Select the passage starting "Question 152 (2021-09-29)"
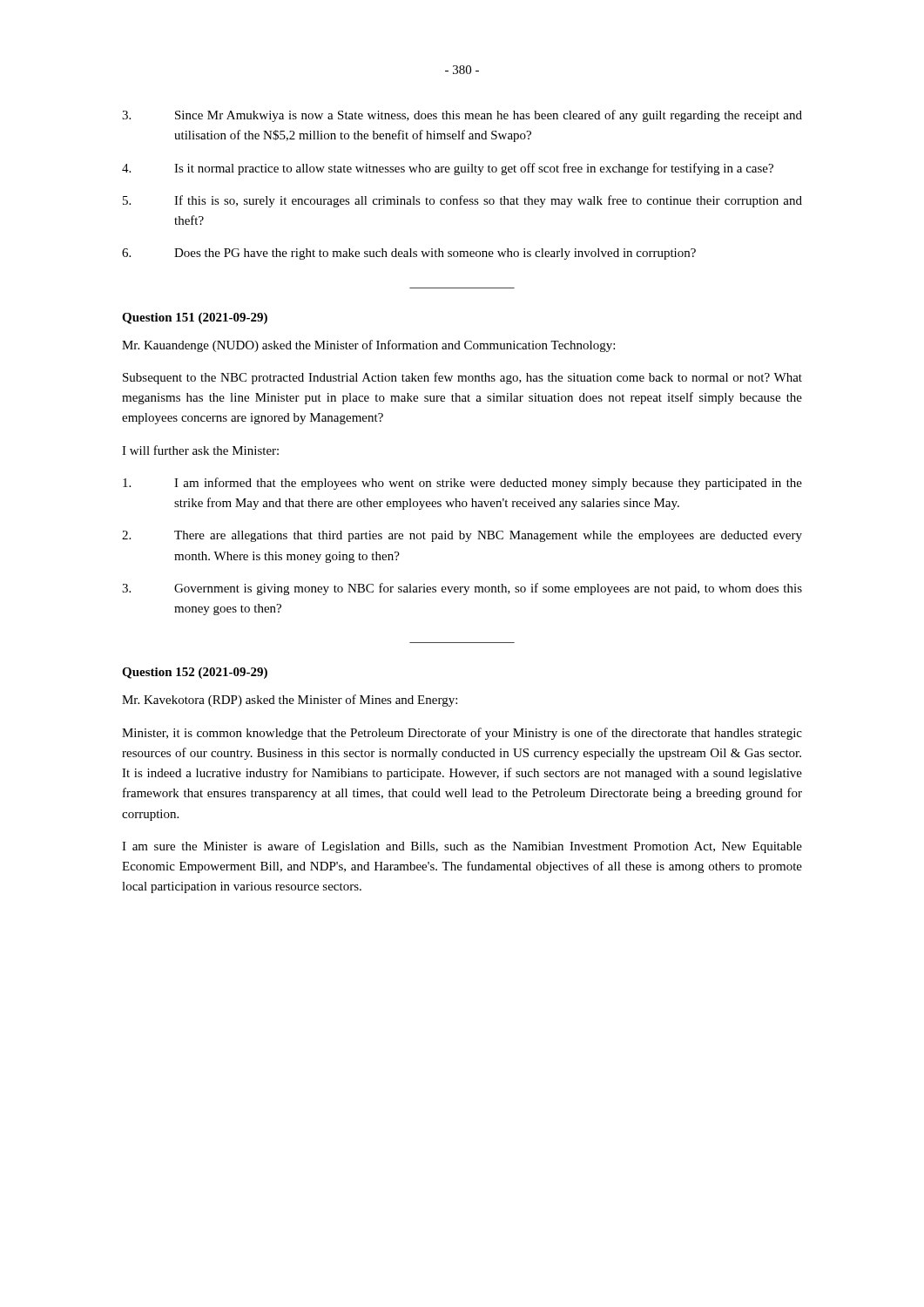This screenshot has height=1307, width=924. coord(195,672)
